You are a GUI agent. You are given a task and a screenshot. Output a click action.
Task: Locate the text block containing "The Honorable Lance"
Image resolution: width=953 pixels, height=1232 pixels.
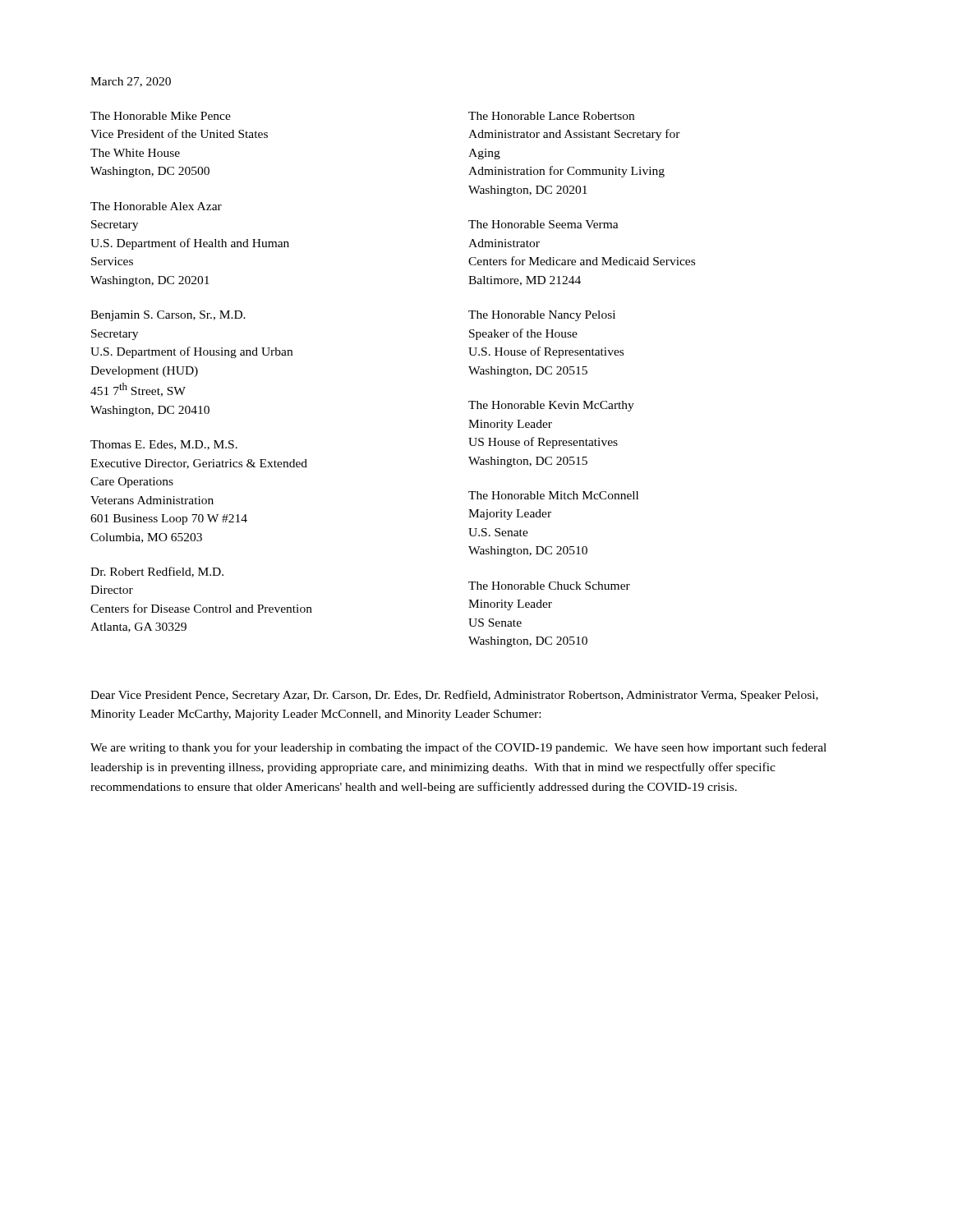pyautogui.click(x=551, y=116)
